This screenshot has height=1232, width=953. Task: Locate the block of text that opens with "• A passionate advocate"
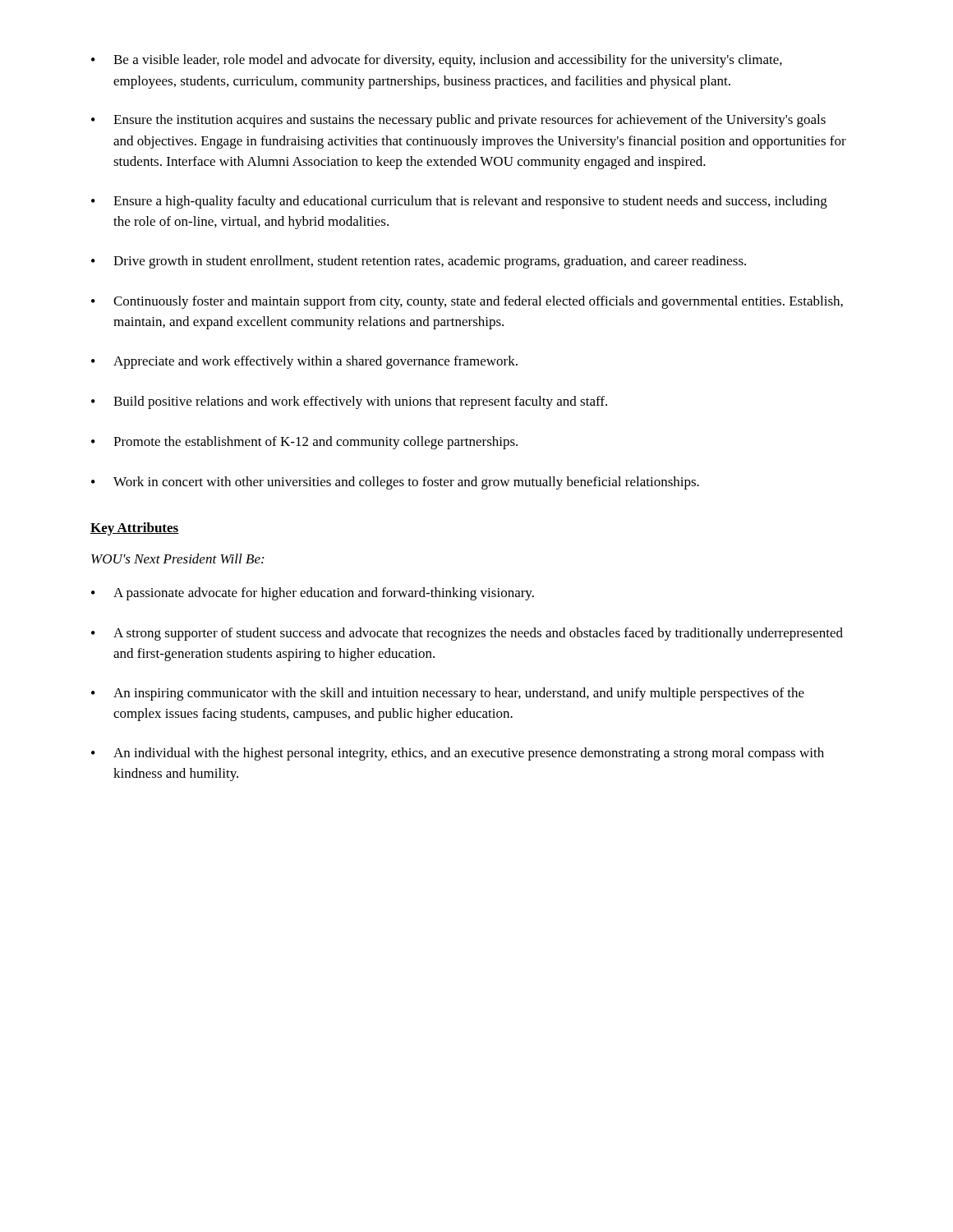point(468,593)
